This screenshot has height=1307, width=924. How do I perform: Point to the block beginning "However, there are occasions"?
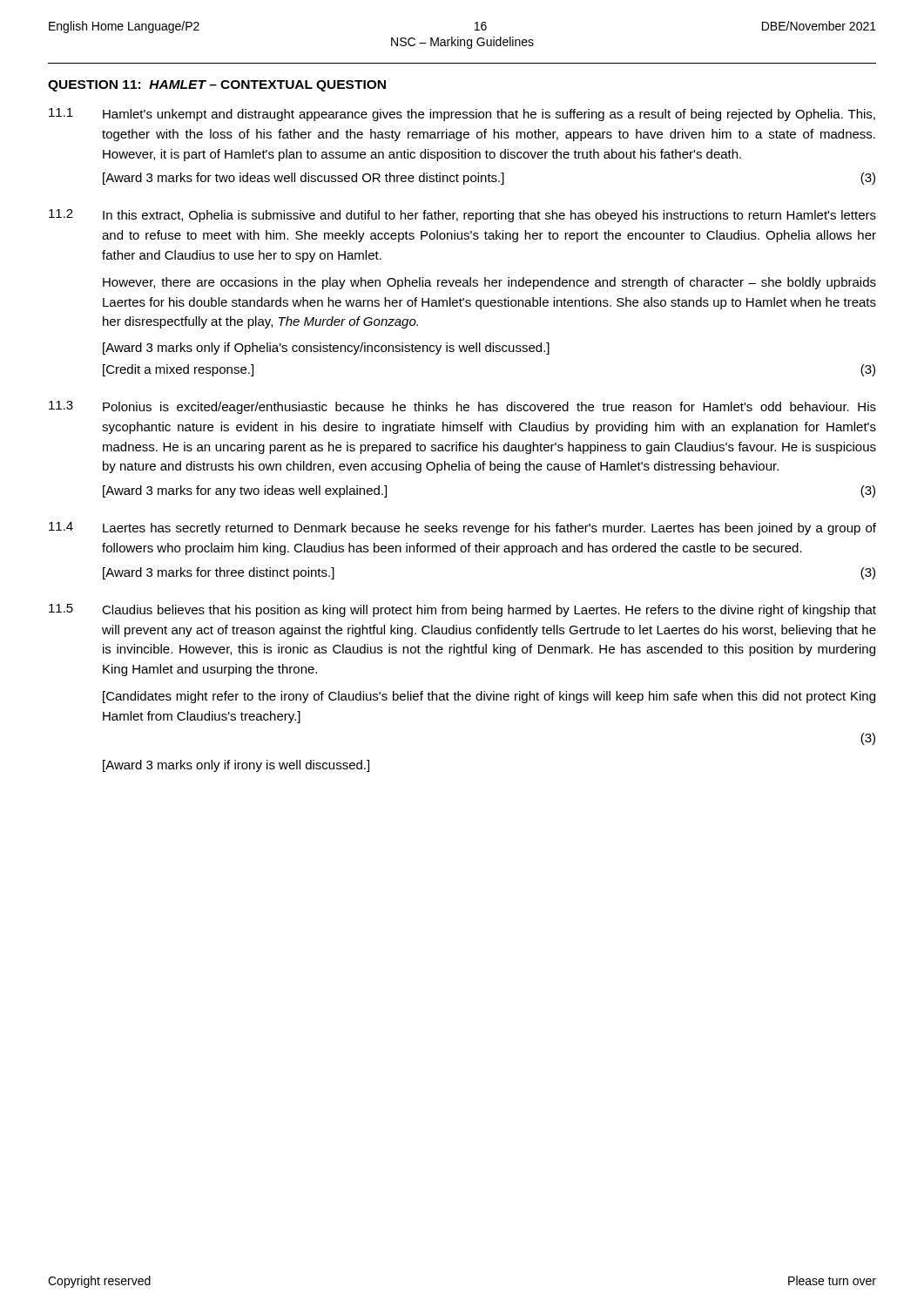tap(489, 302)
